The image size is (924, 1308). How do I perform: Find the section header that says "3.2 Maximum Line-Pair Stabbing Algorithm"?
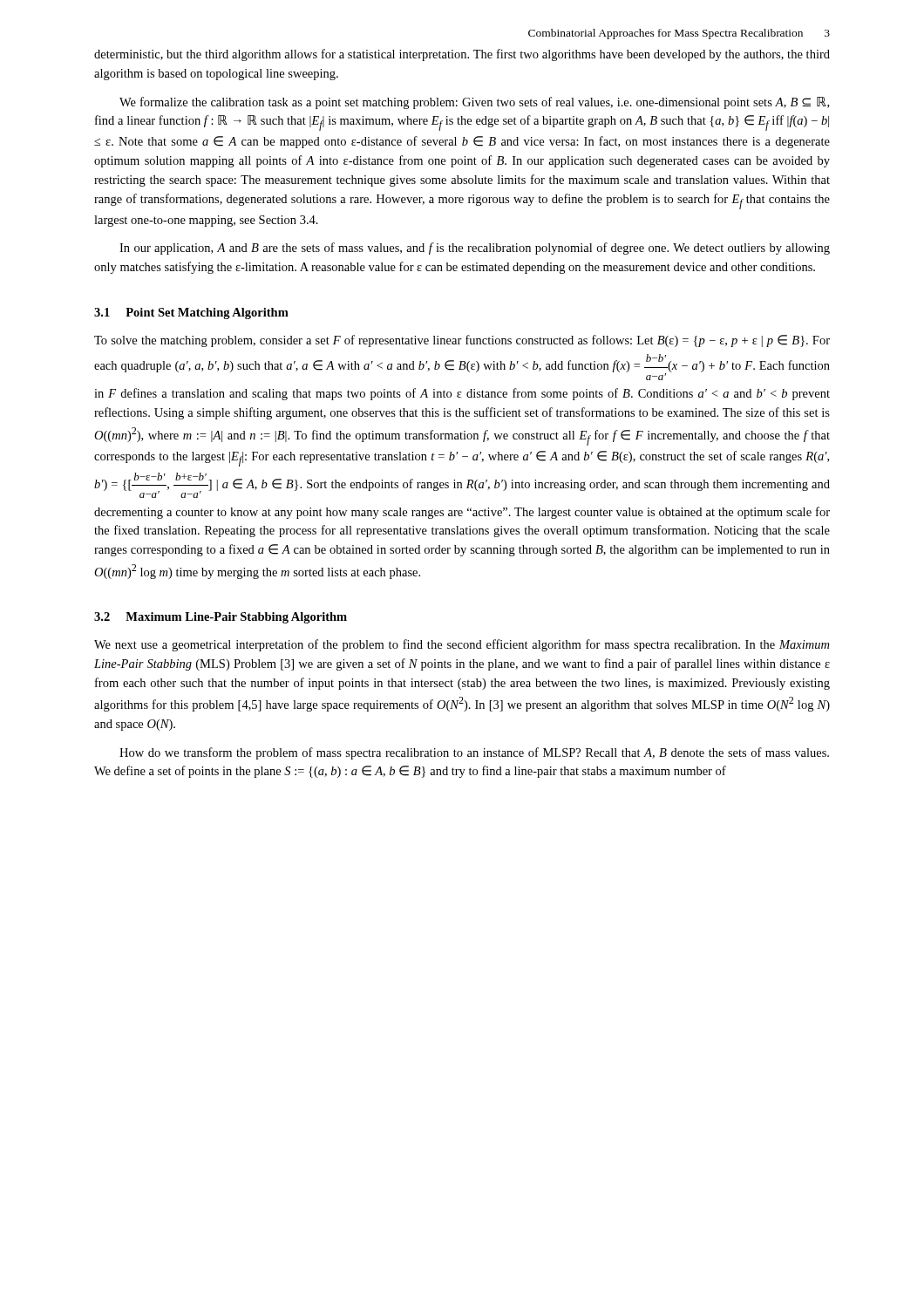pyautogui.click(x=221, y=617)
